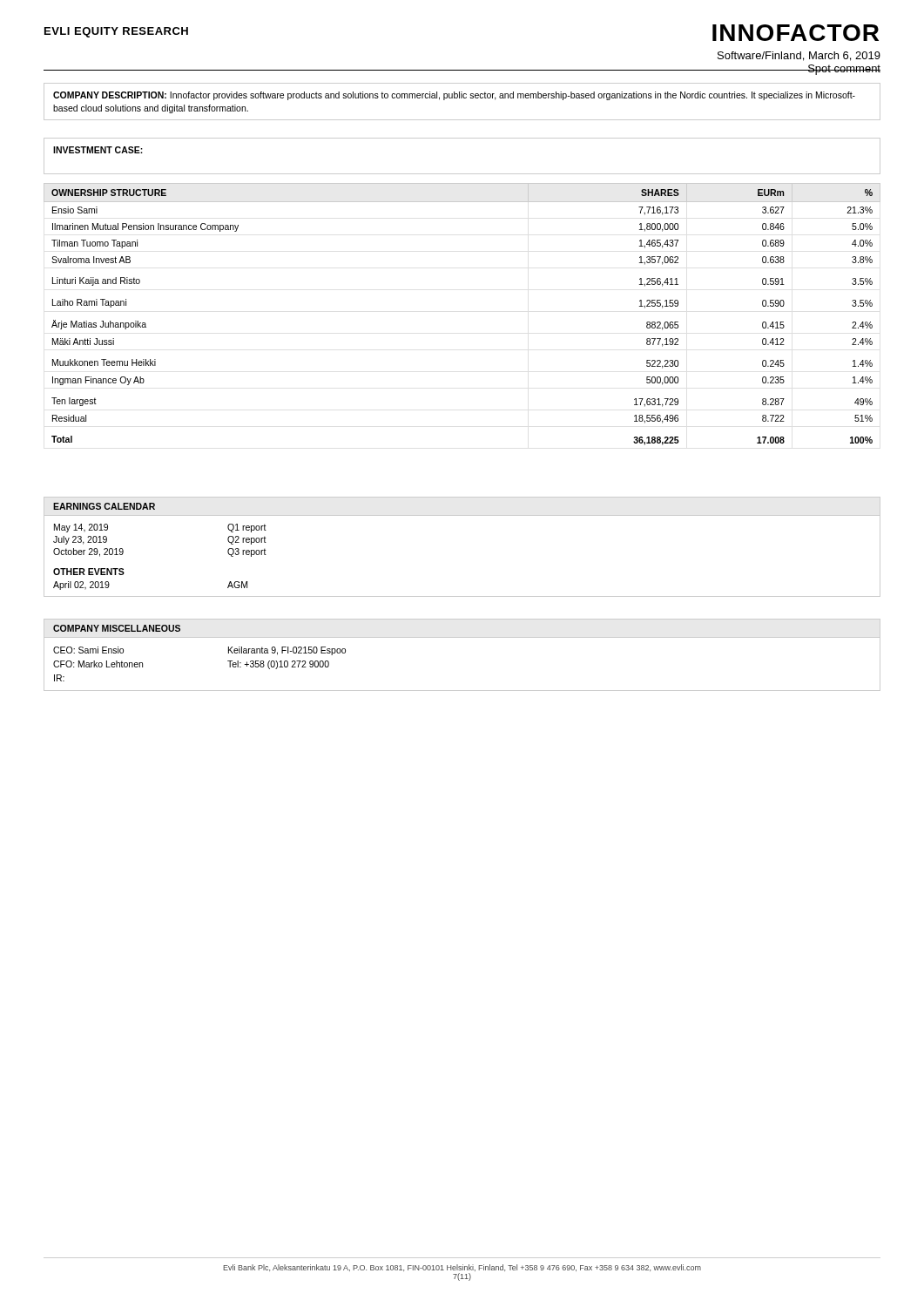Find the text block containing "April 02, 2019"
This screenshot has width=924, height=1307.
pyautogui.click(x=462, y=585)
